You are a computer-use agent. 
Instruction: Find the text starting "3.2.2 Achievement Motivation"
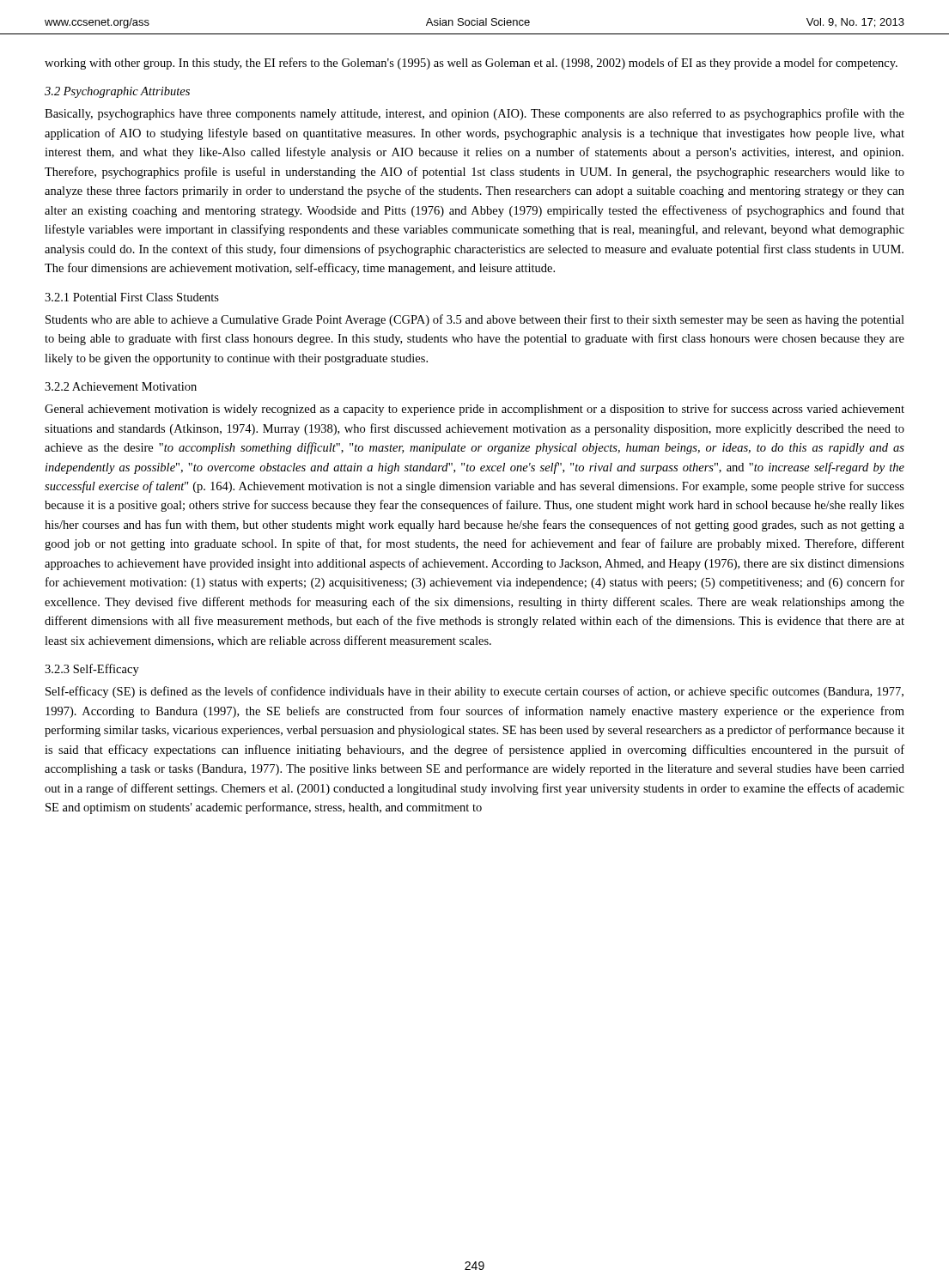tap(121, 386)
